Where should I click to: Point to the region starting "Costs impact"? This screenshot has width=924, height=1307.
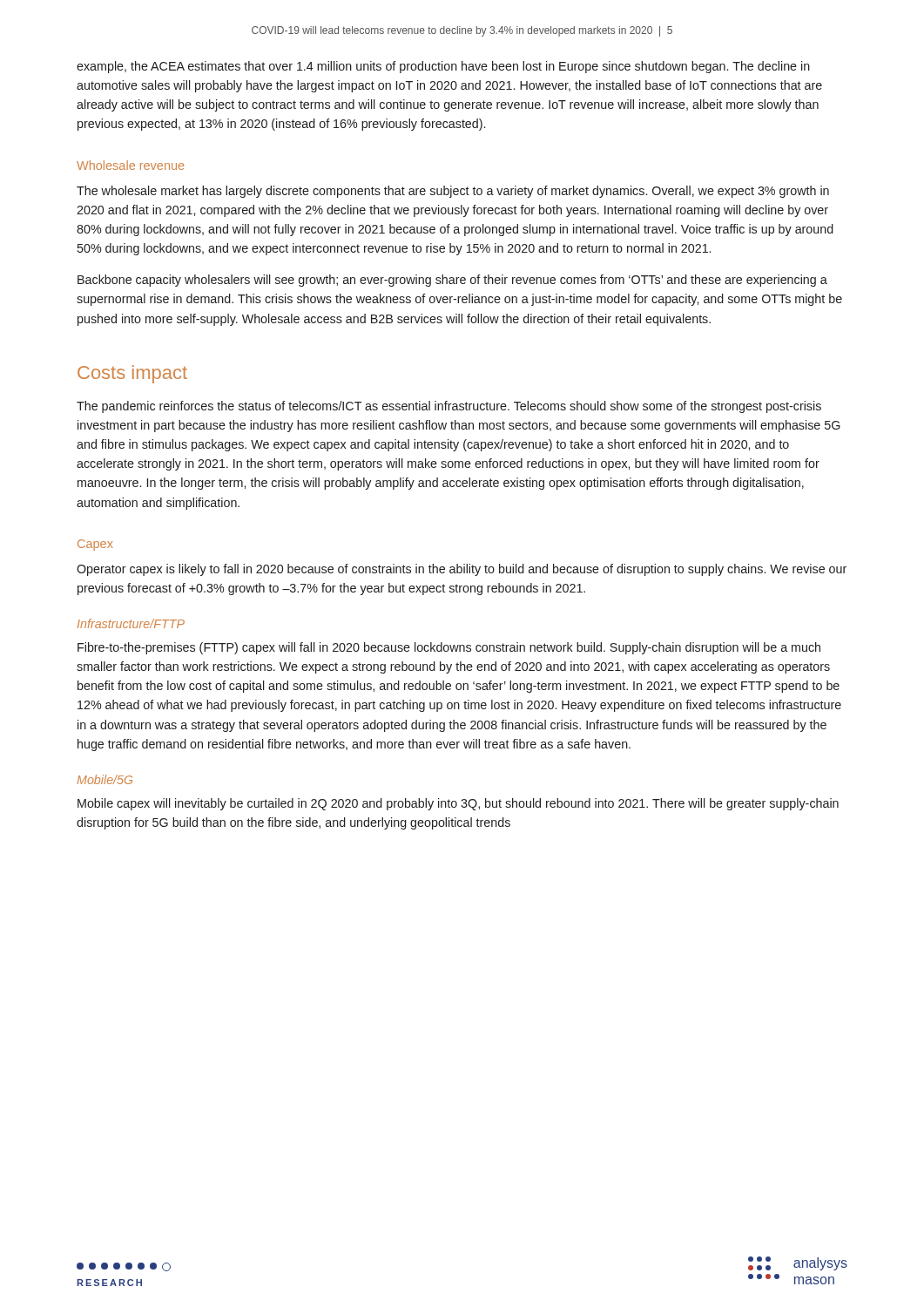[132, 372]
